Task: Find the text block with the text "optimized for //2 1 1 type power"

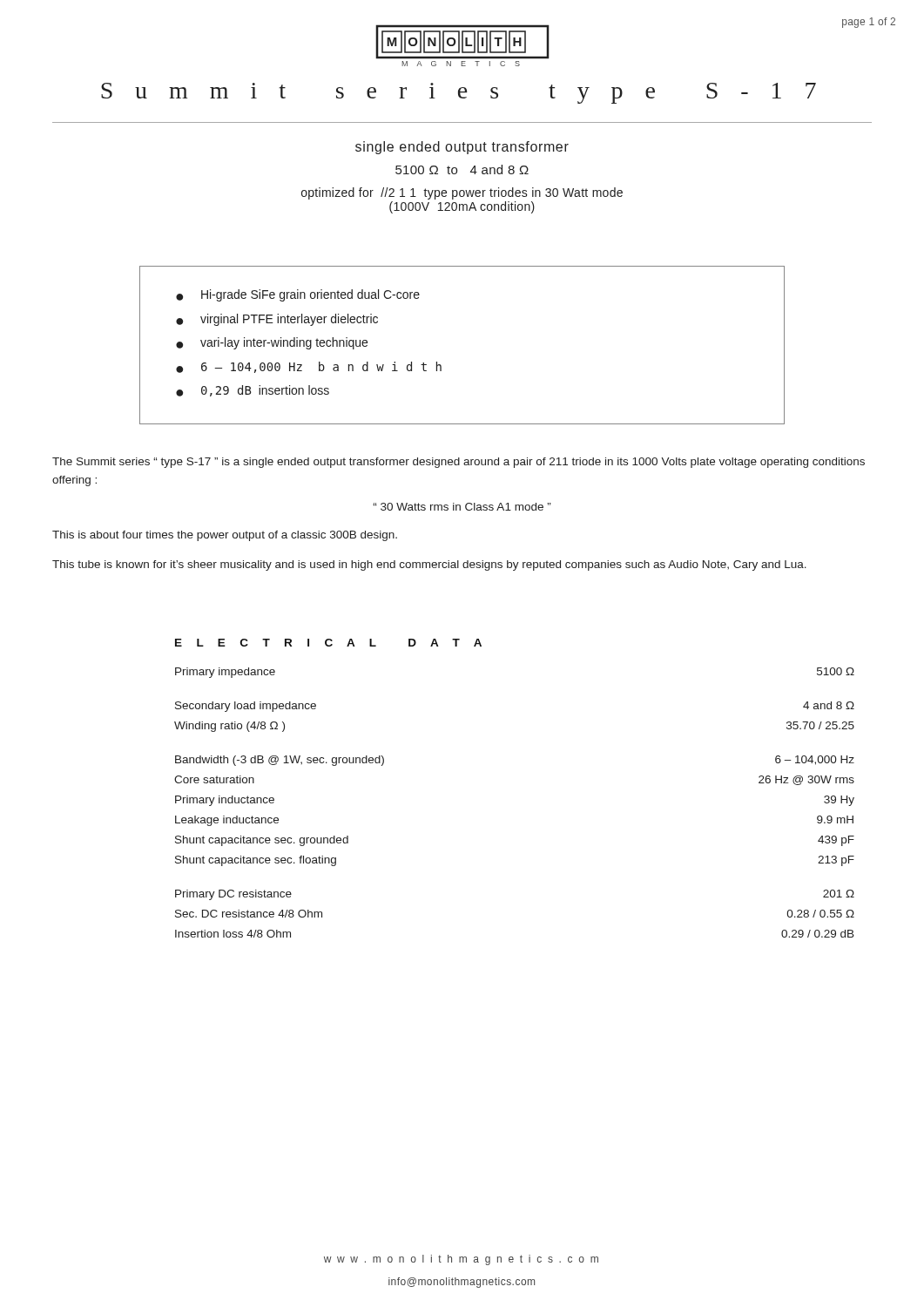Action: [462, 200]
